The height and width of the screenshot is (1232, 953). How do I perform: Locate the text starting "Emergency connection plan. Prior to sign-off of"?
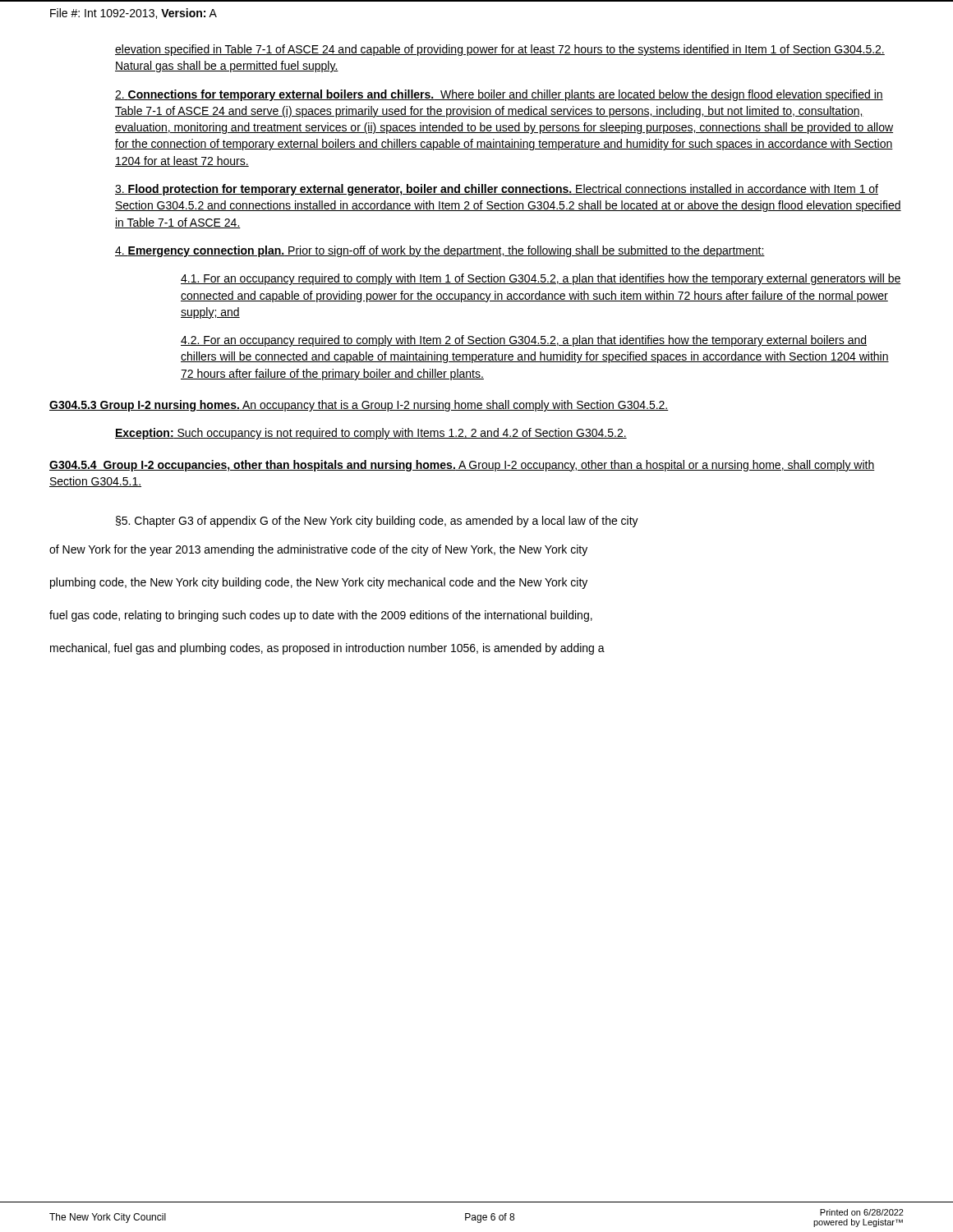click(x=440, y=250)
